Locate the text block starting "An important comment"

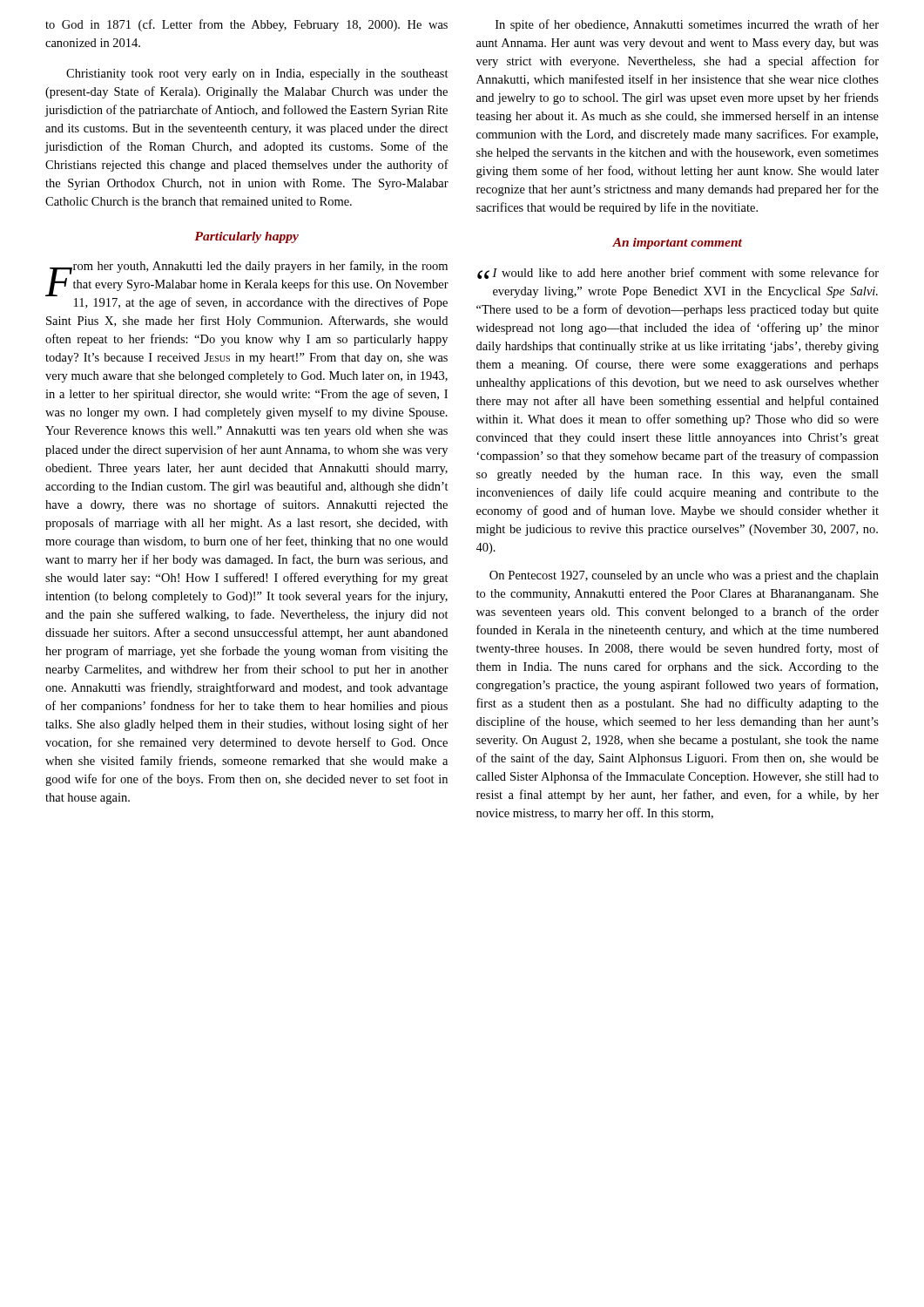[677, 242]
